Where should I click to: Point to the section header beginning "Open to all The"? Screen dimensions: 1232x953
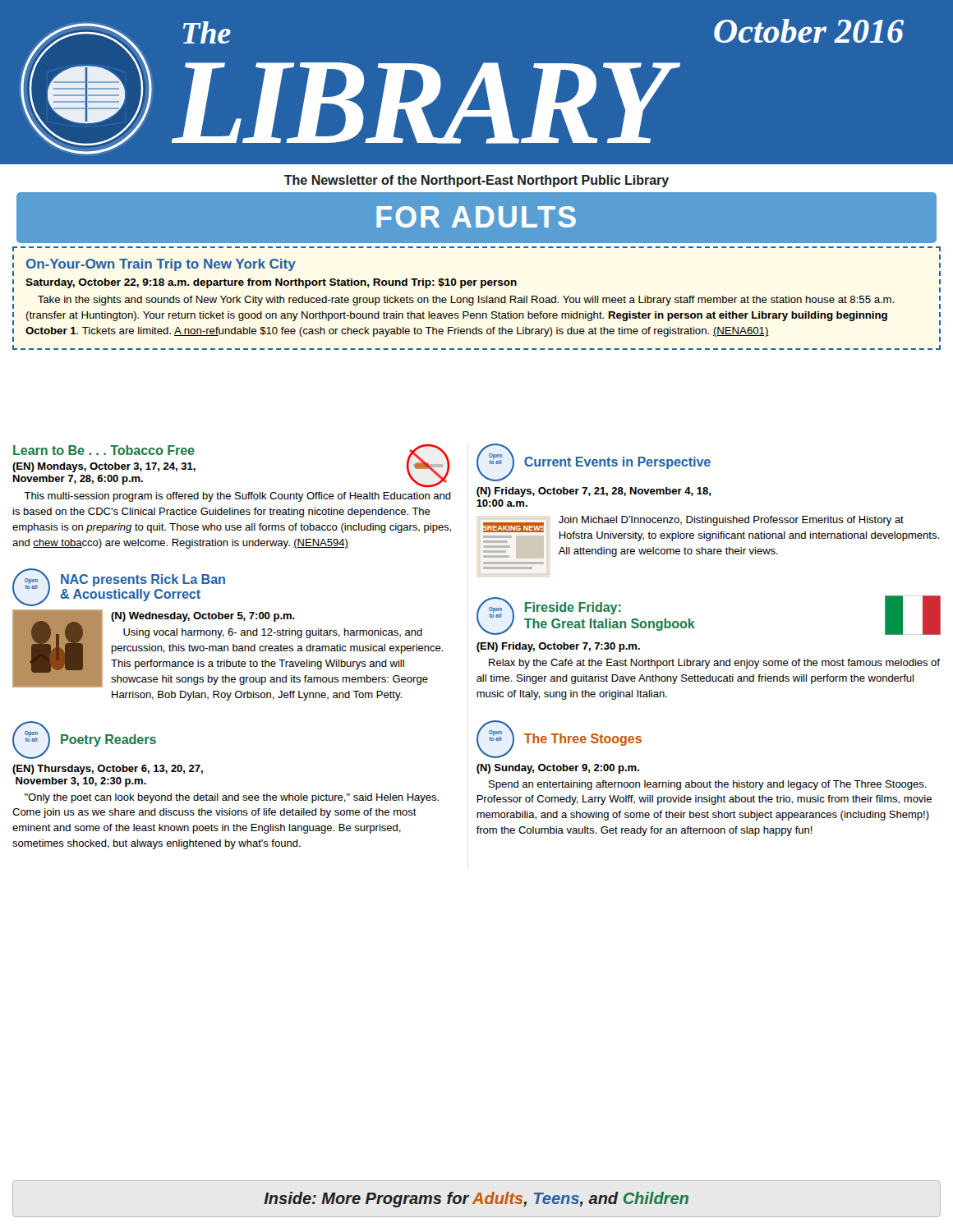pos(708,779)
